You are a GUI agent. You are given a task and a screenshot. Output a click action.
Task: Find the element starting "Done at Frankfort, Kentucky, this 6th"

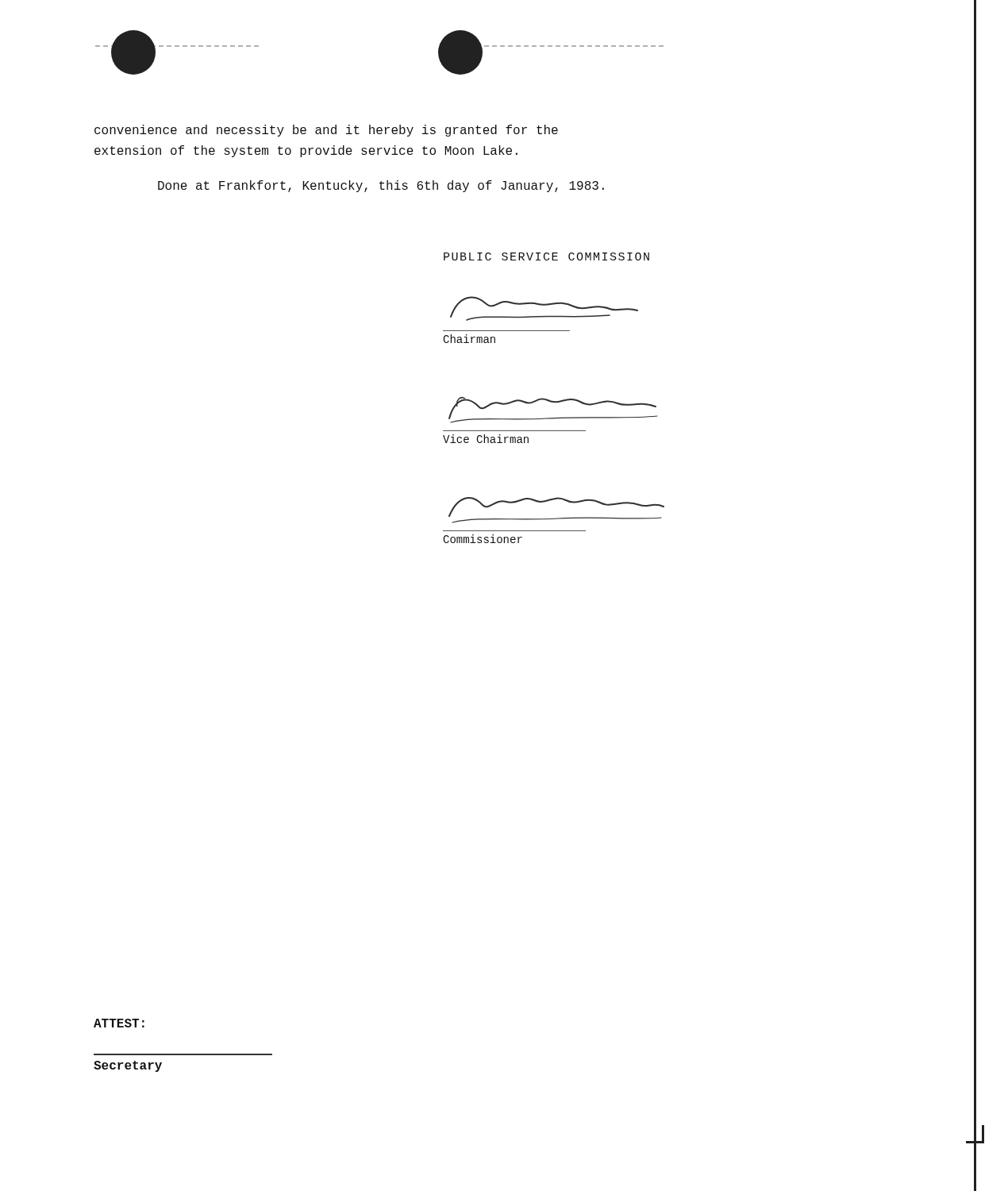pyautogui.click(x=382, y=187)
